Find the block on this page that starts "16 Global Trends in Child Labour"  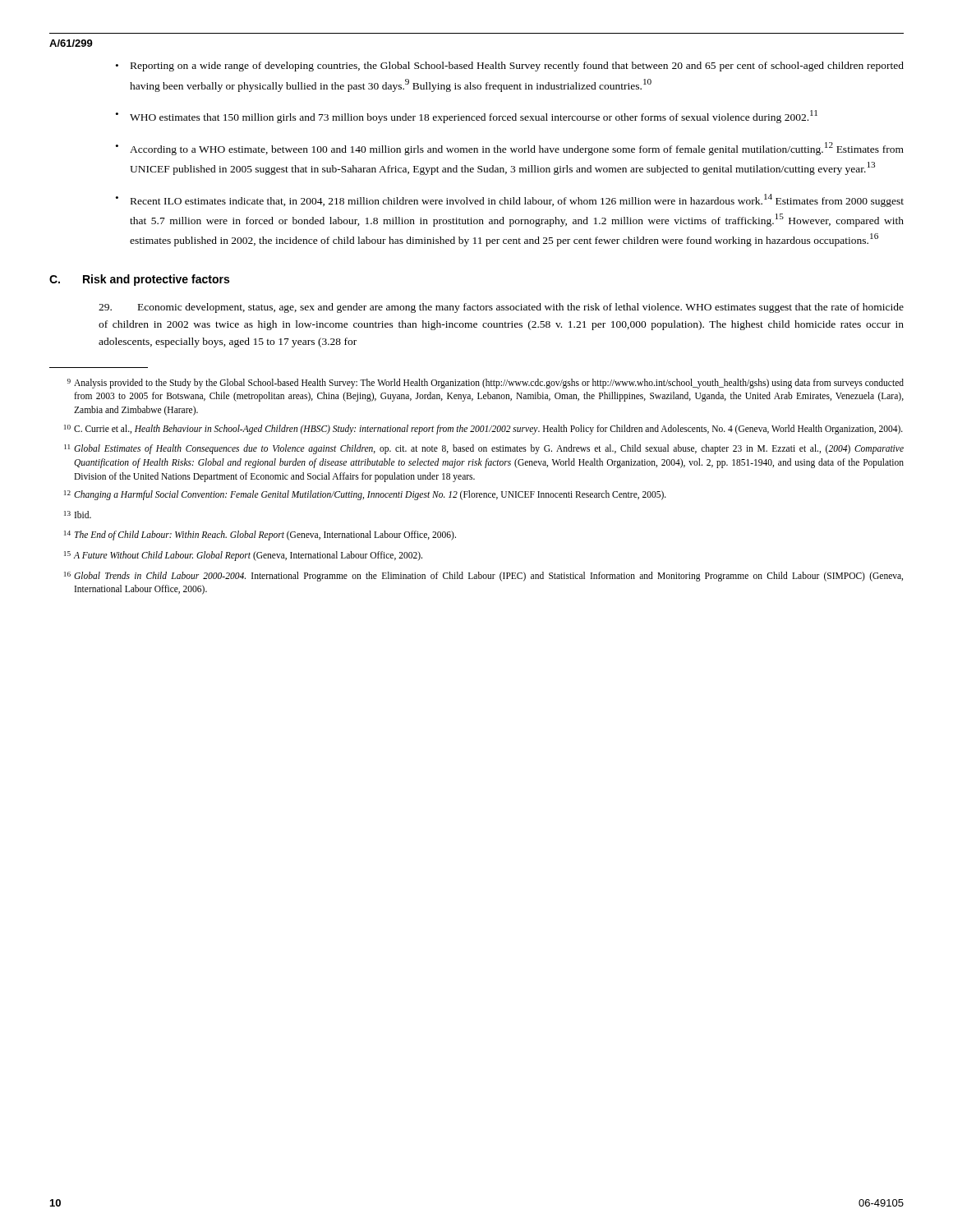tap(476, 583)
